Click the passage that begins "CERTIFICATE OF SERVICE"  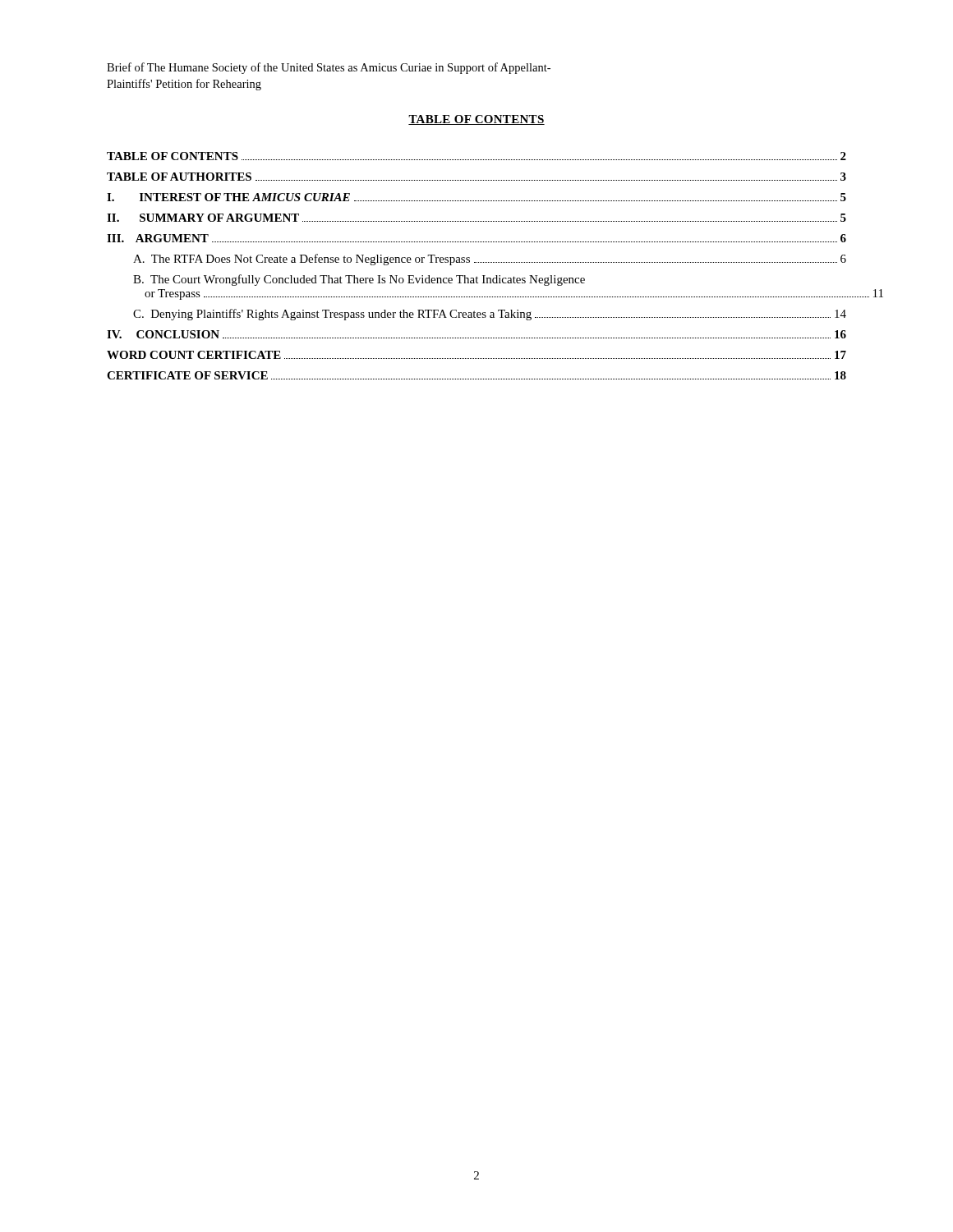[476, 375]
